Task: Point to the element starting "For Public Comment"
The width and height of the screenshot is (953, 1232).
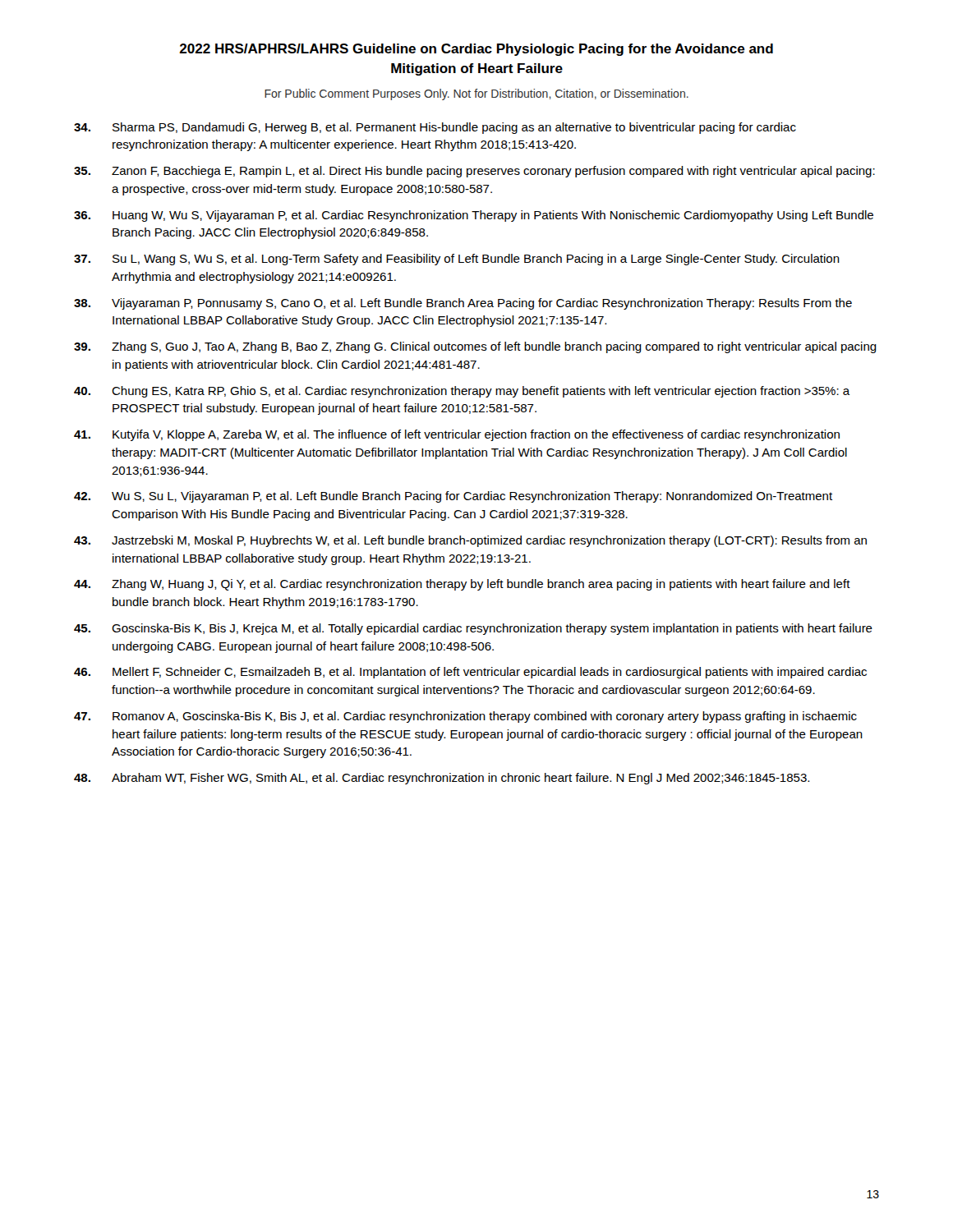Action: [476, 93]
